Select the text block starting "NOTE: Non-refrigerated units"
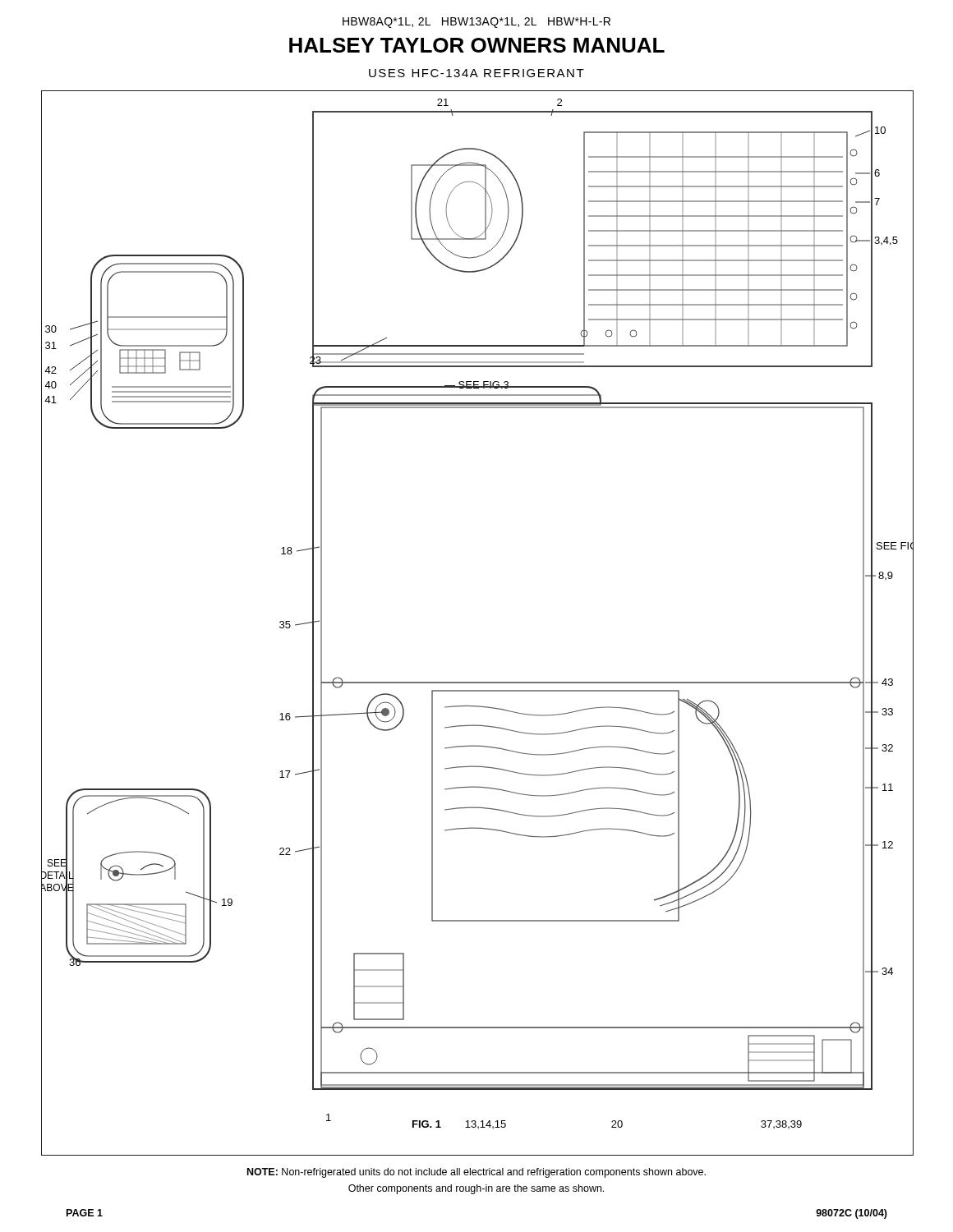 click(476, 1180)
